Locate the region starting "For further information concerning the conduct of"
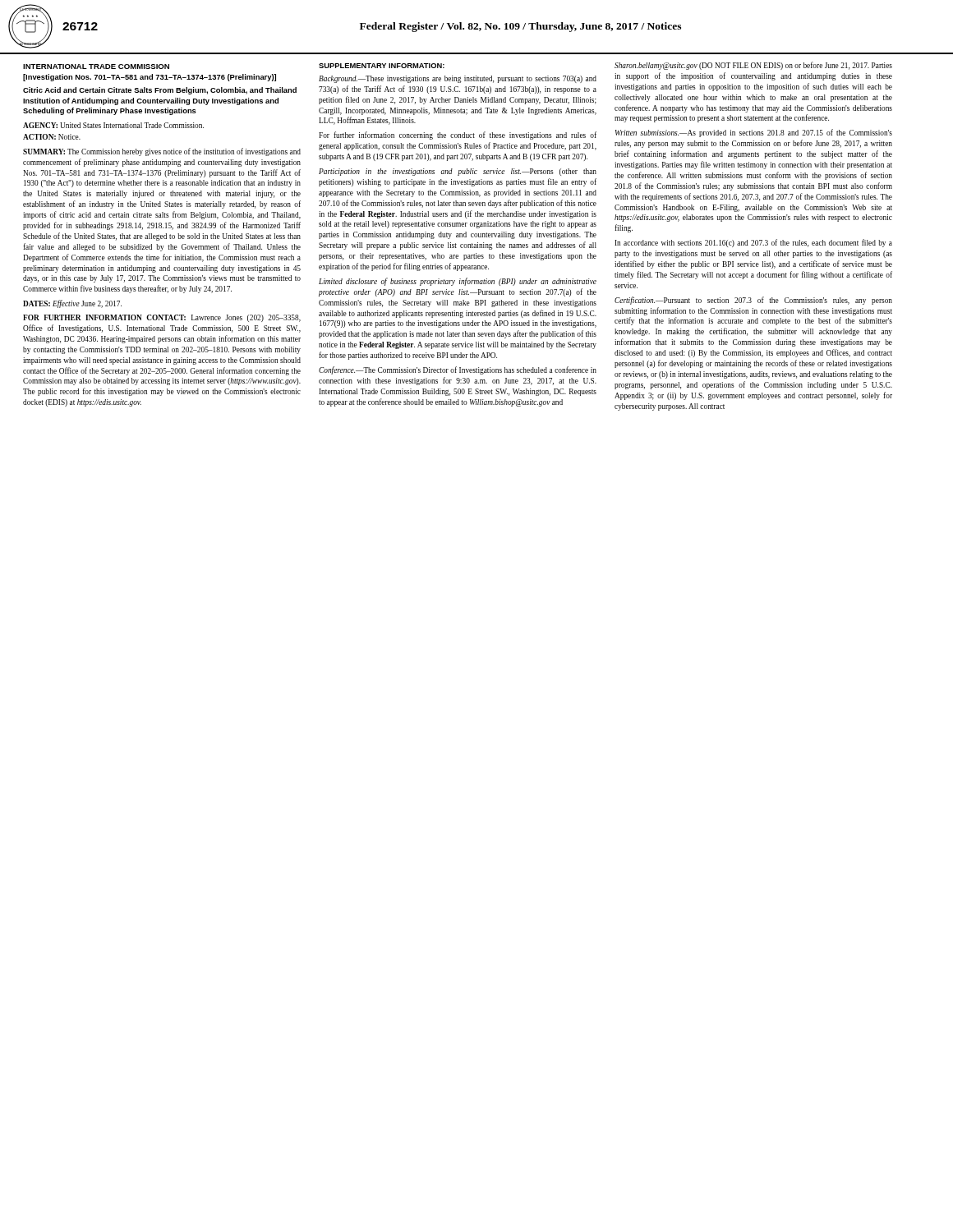 pyautogui.click(x=458, y=147)
